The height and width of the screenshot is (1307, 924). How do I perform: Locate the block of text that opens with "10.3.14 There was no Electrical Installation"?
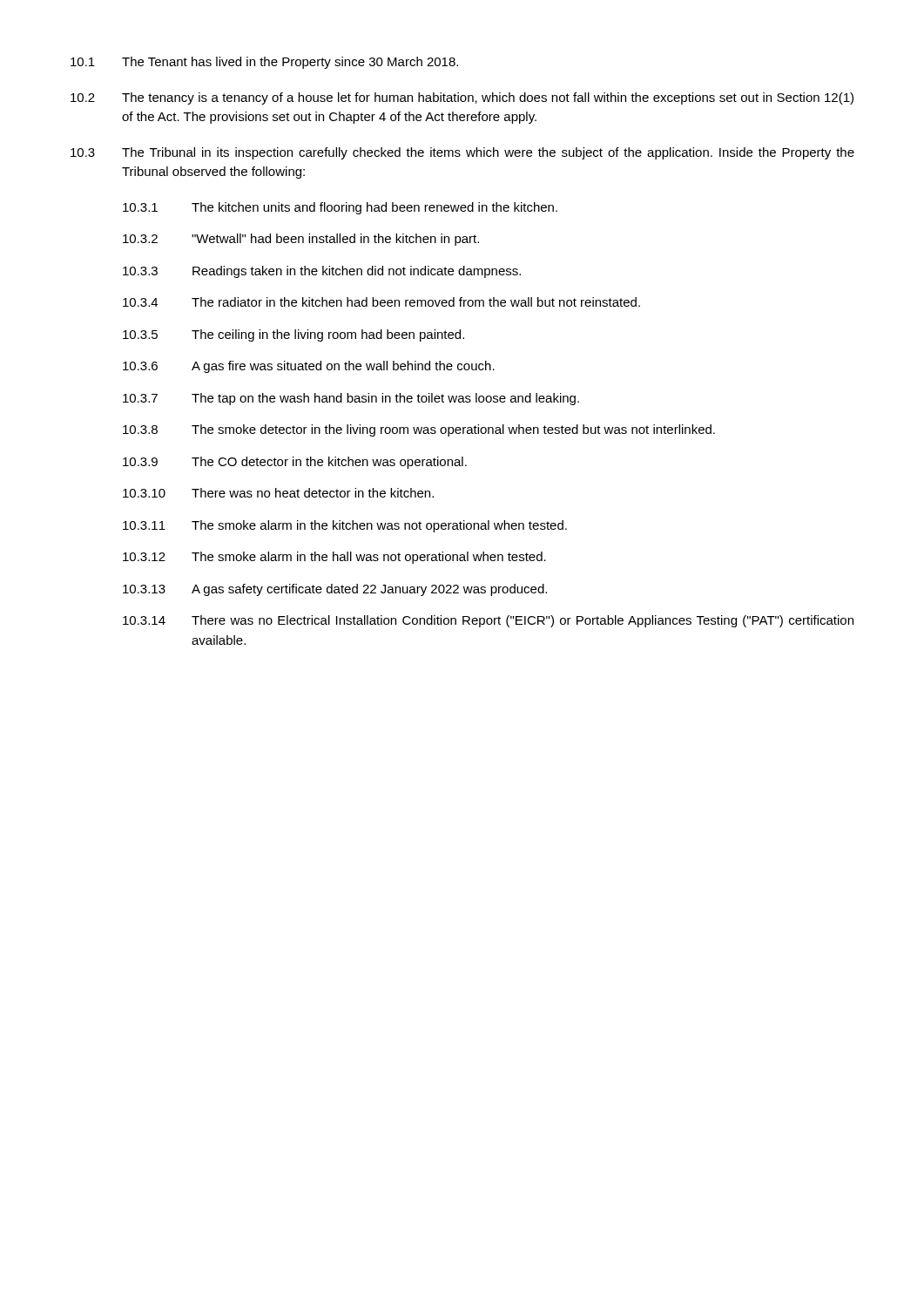point(488,630)
